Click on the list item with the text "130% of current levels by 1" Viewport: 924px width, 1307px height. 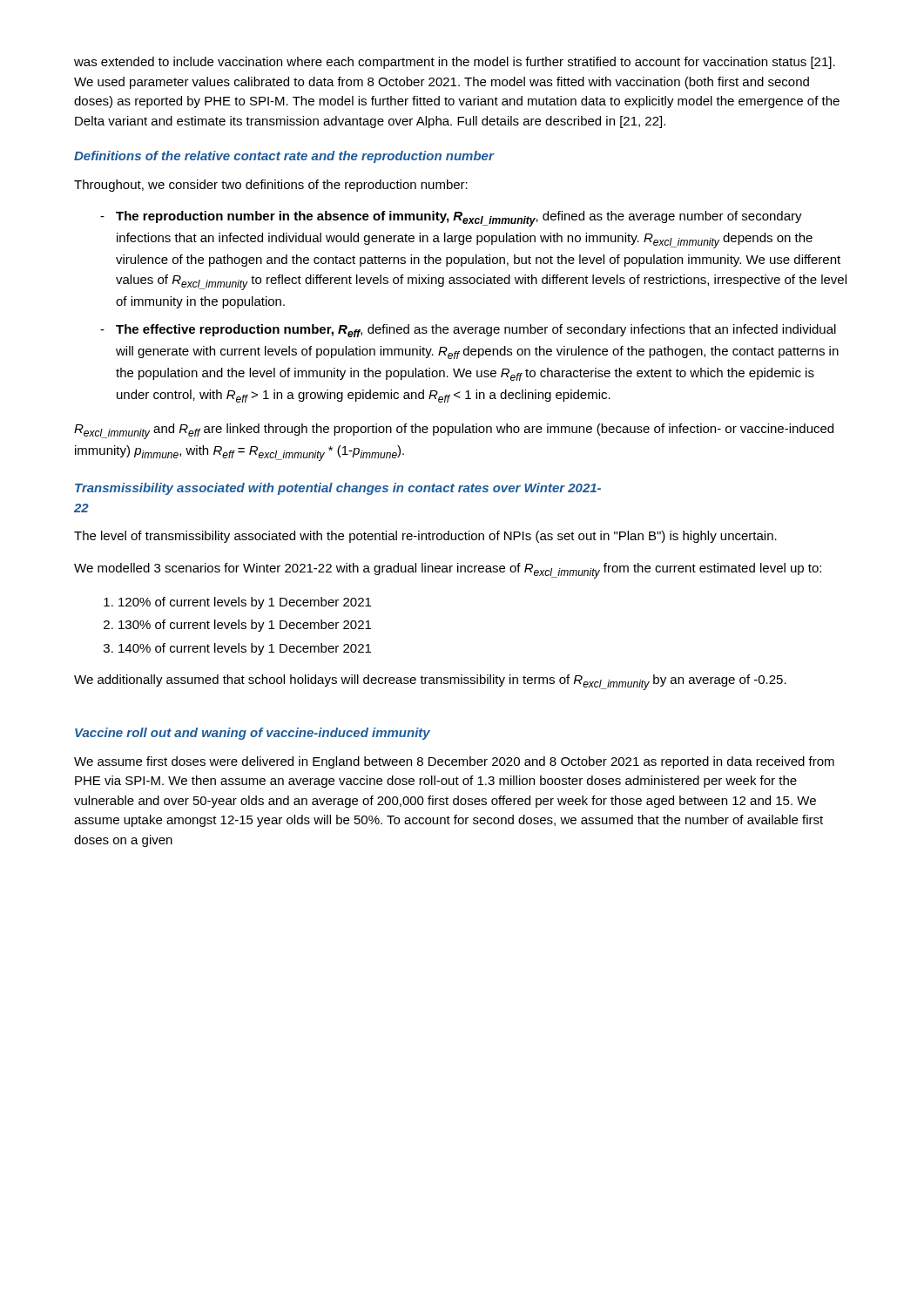pos(245,624)
